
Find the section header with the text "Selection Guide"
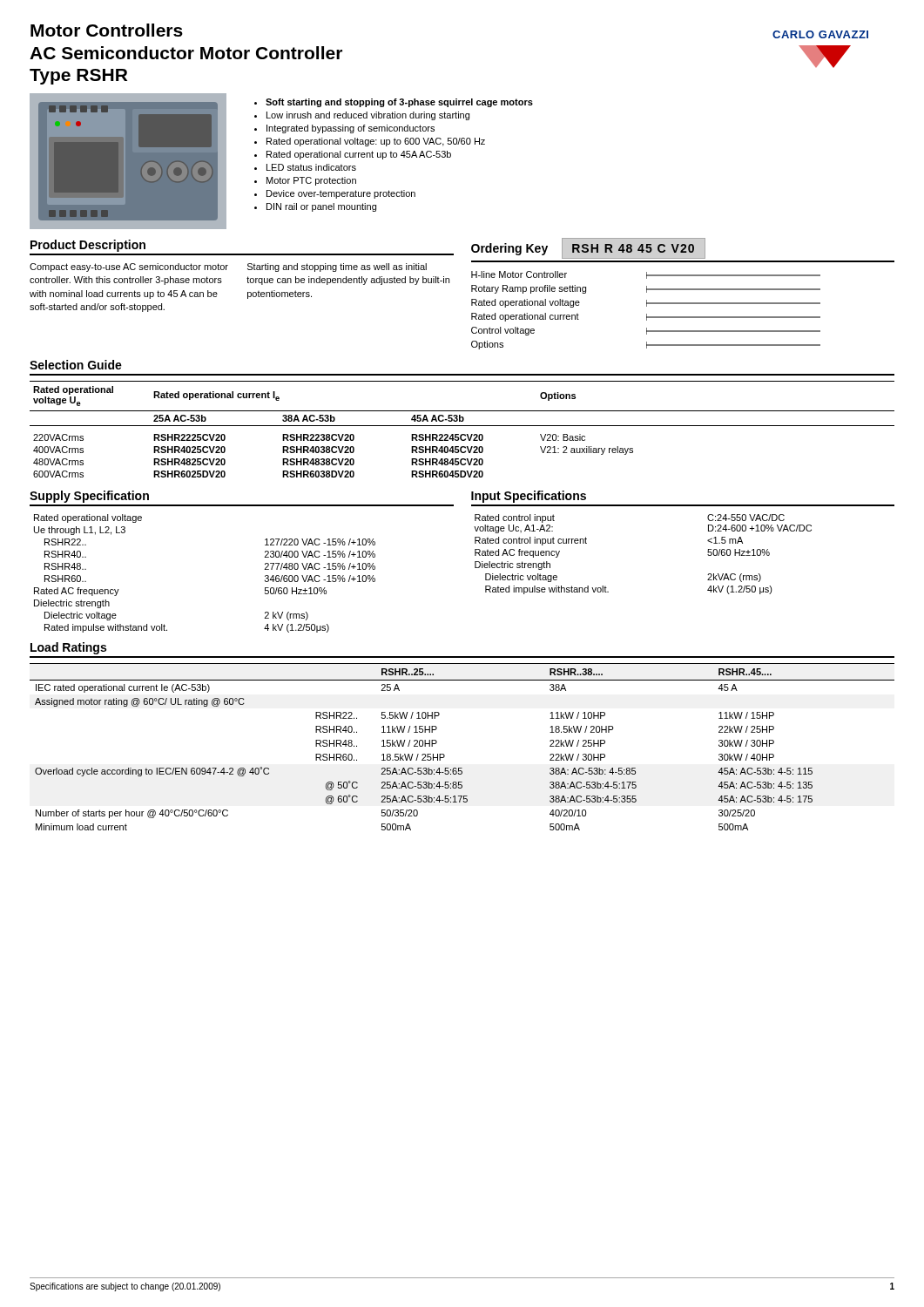point(76,365)
